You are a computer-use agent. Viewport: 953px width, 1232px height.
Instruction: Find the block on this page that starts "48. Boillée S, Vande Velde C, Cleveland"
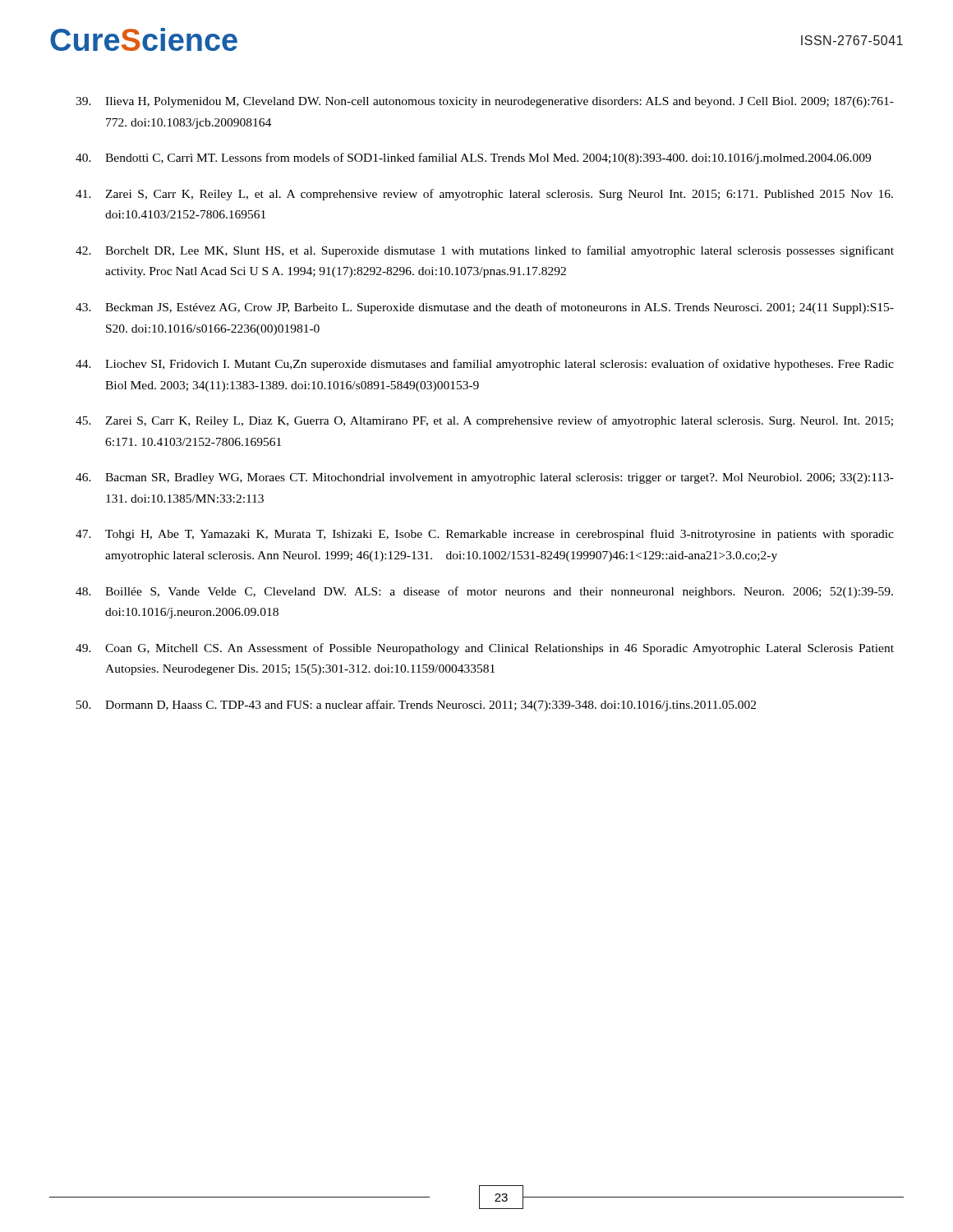(485, 601)
